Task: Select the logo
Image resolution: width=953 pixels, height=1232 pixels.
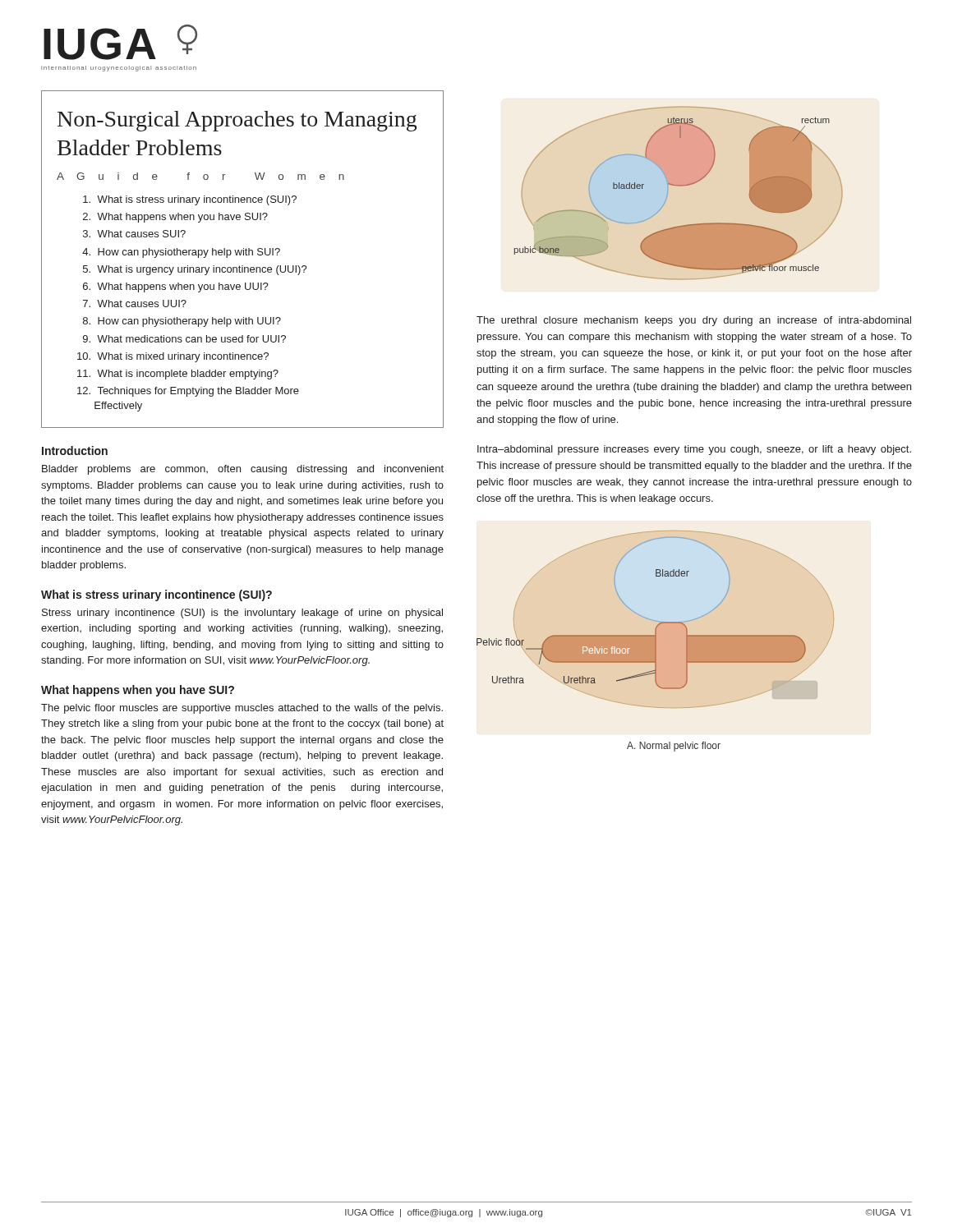Action: (242, 46)
